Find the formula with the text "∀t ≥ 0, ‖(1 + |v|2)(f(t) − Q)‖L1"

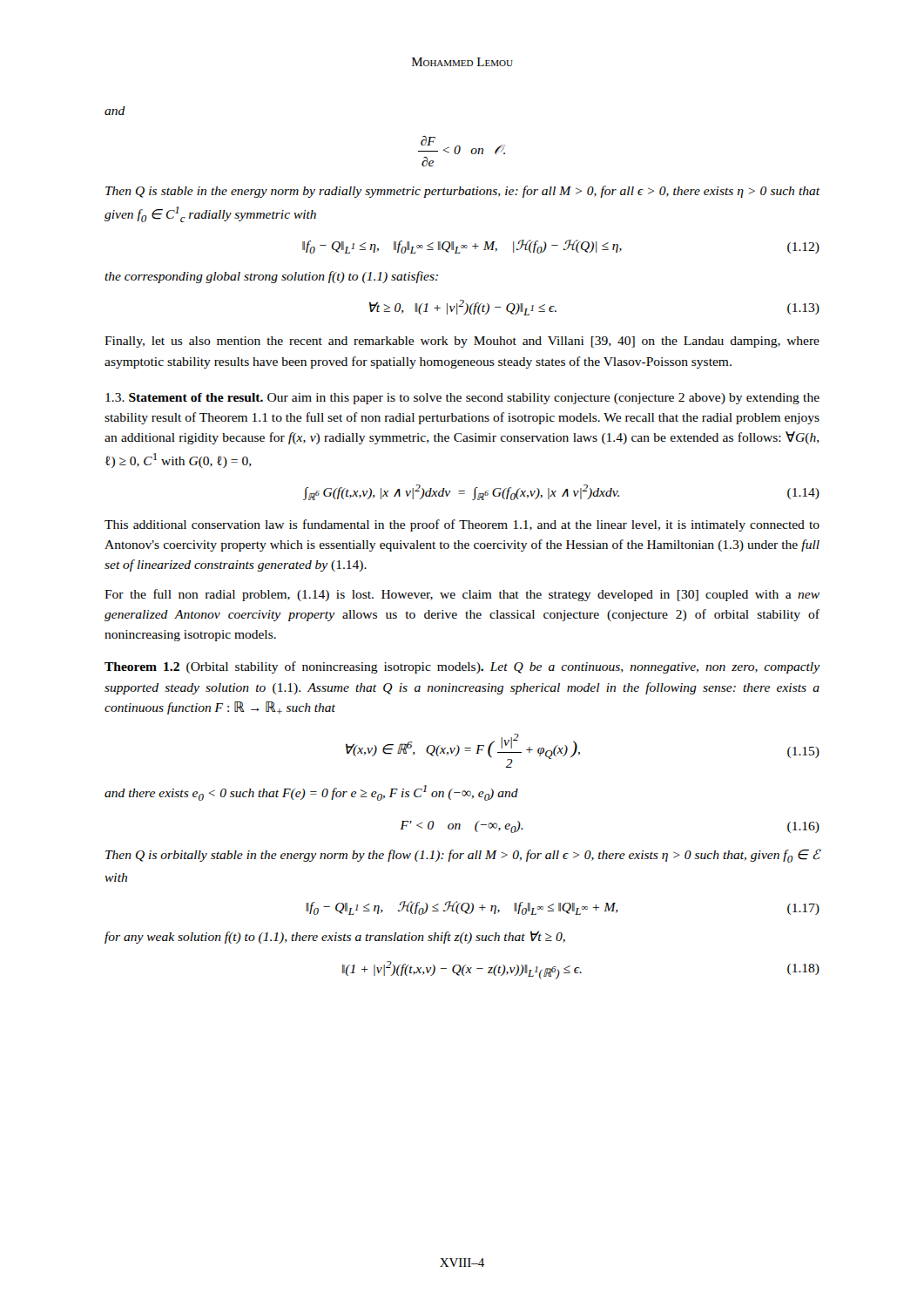(474, 308)
